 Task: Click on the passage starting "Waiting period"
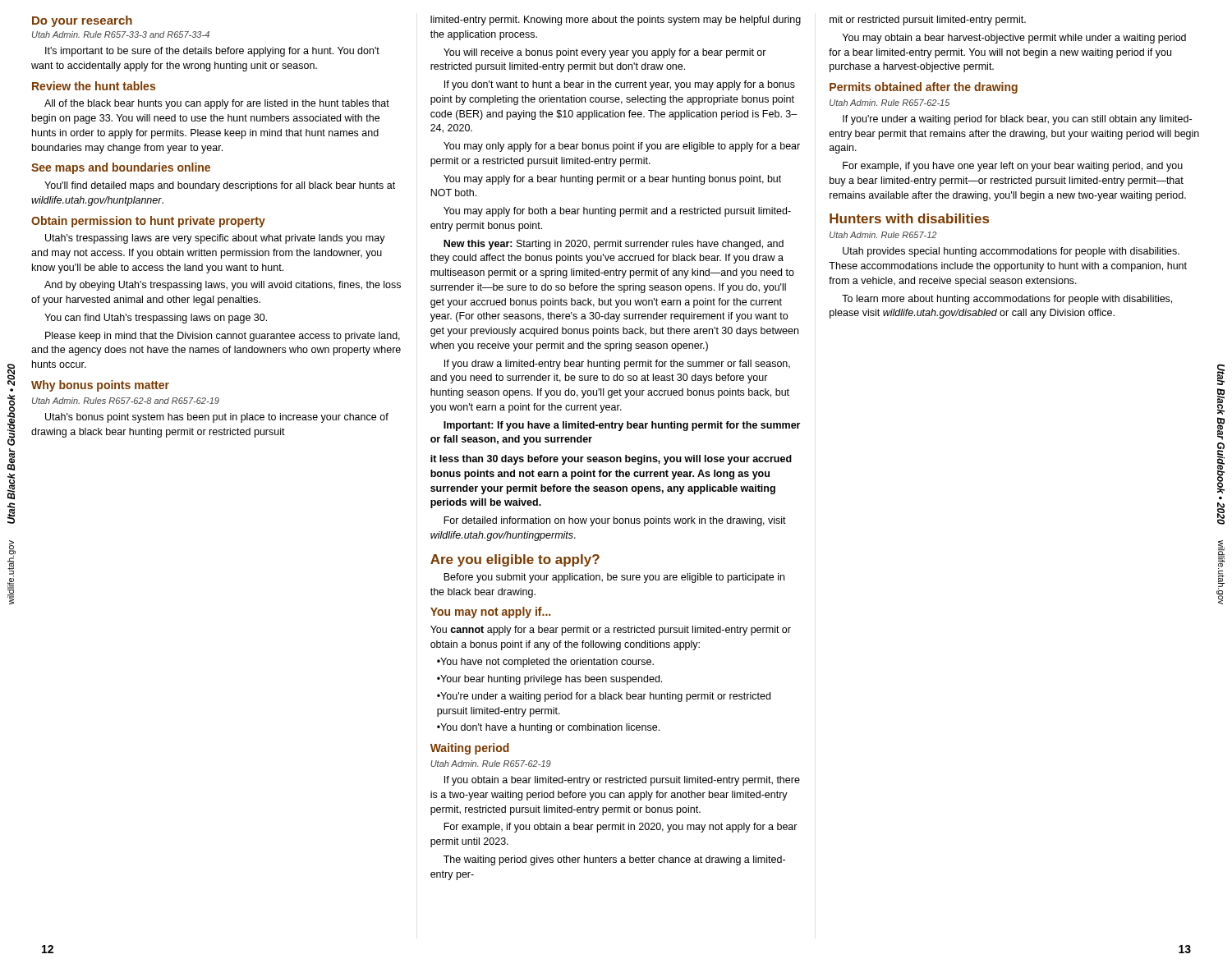470,748
